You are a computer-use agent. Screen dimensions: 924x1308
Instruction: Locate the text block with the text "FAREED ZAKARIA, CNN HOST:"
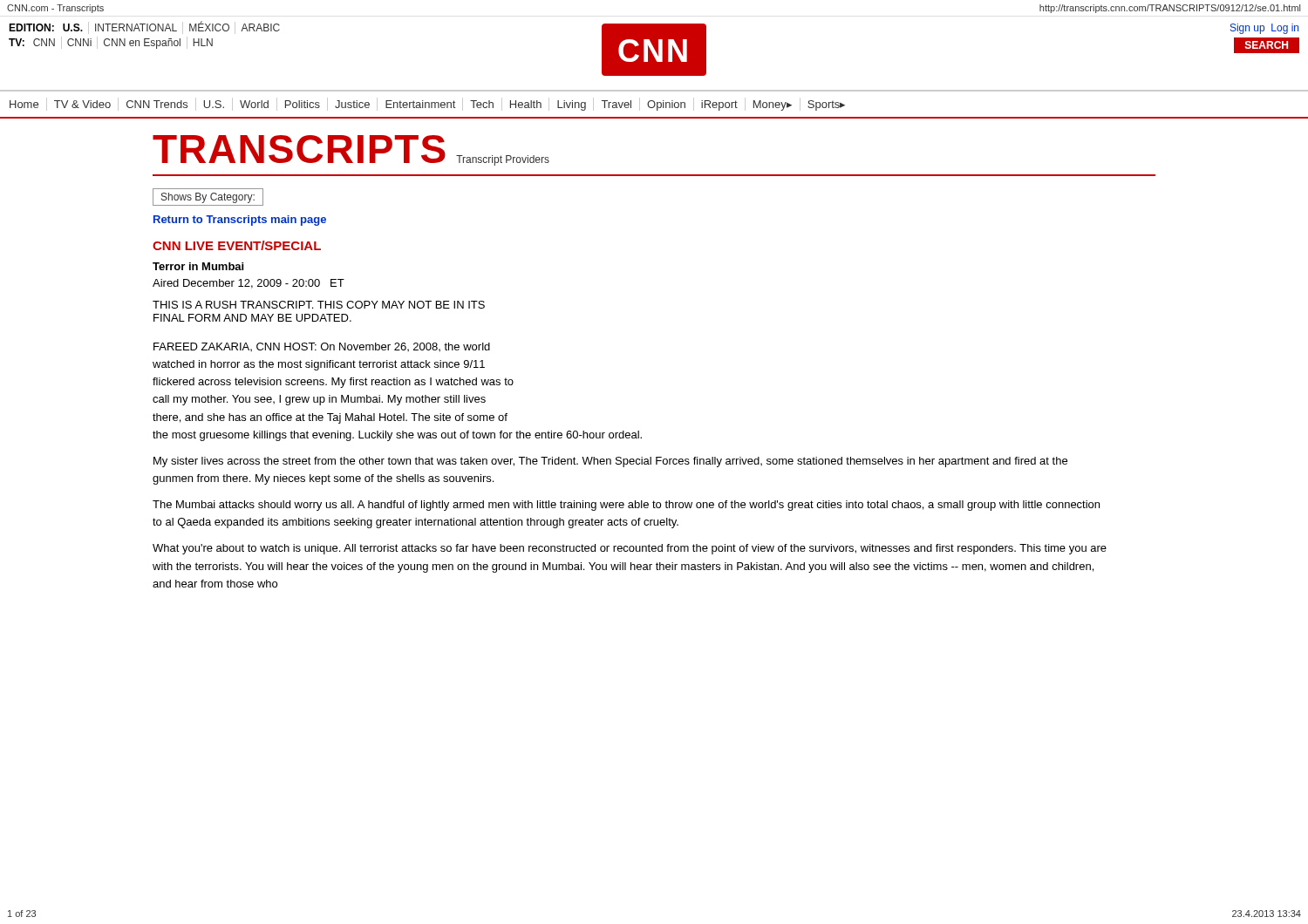tap(398, 390)
